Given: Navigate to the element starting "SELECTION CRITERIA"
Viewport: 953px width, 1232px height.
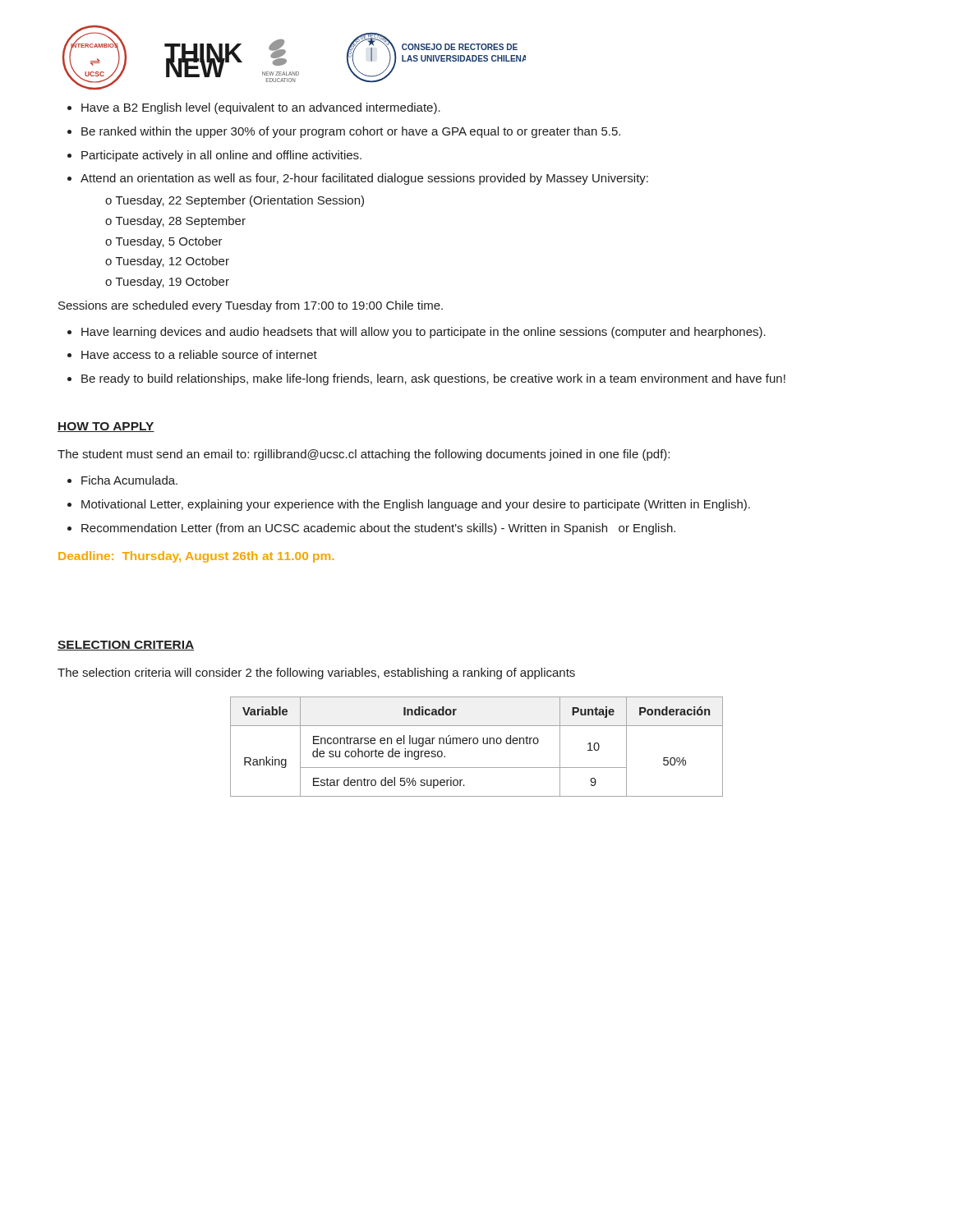Looking at the screenshot, I should [126, 644].
